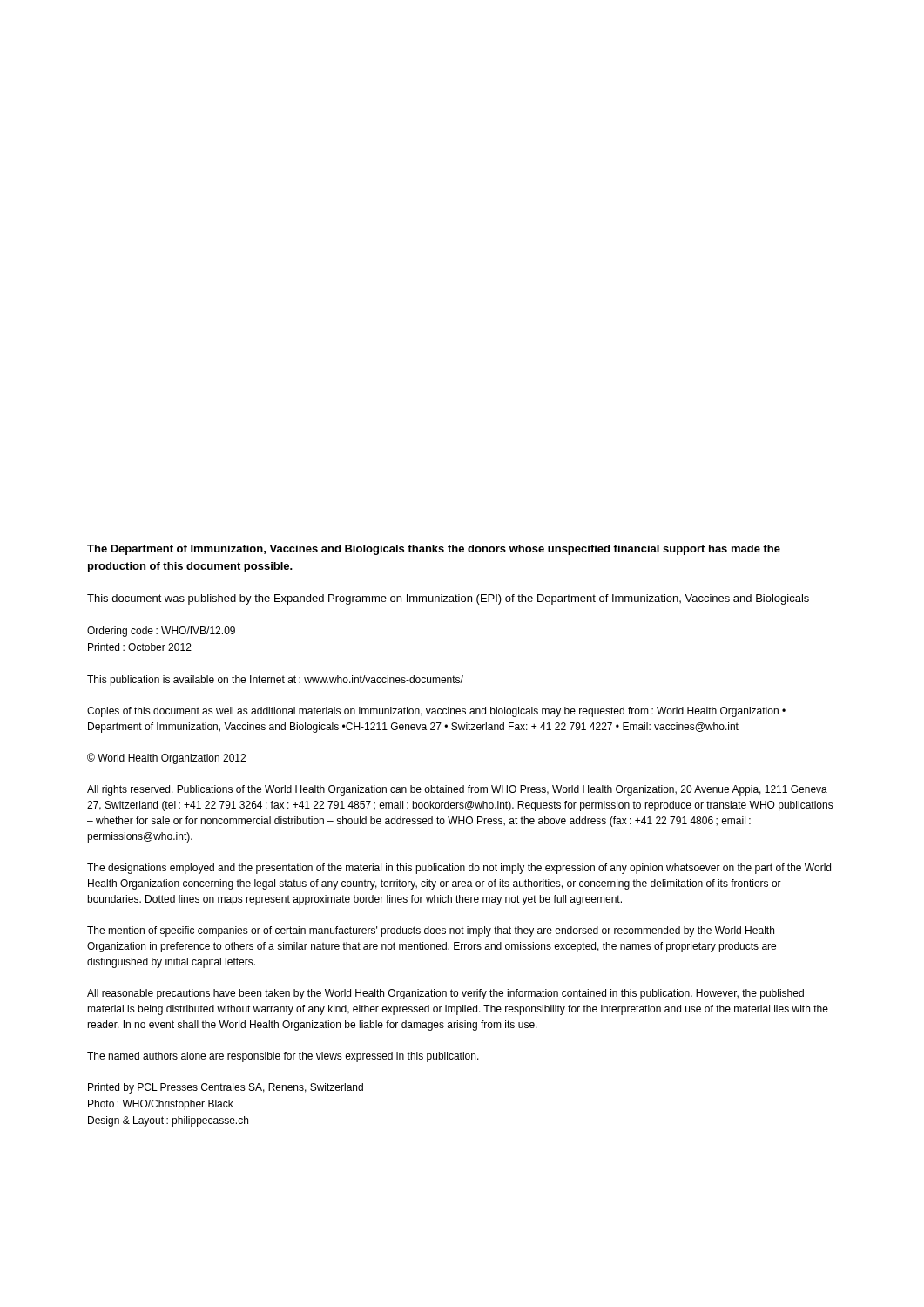Navigate to the passage starting "All reasonable precautions have"
Viewport: 924px width, 1307px height.
458,1009
